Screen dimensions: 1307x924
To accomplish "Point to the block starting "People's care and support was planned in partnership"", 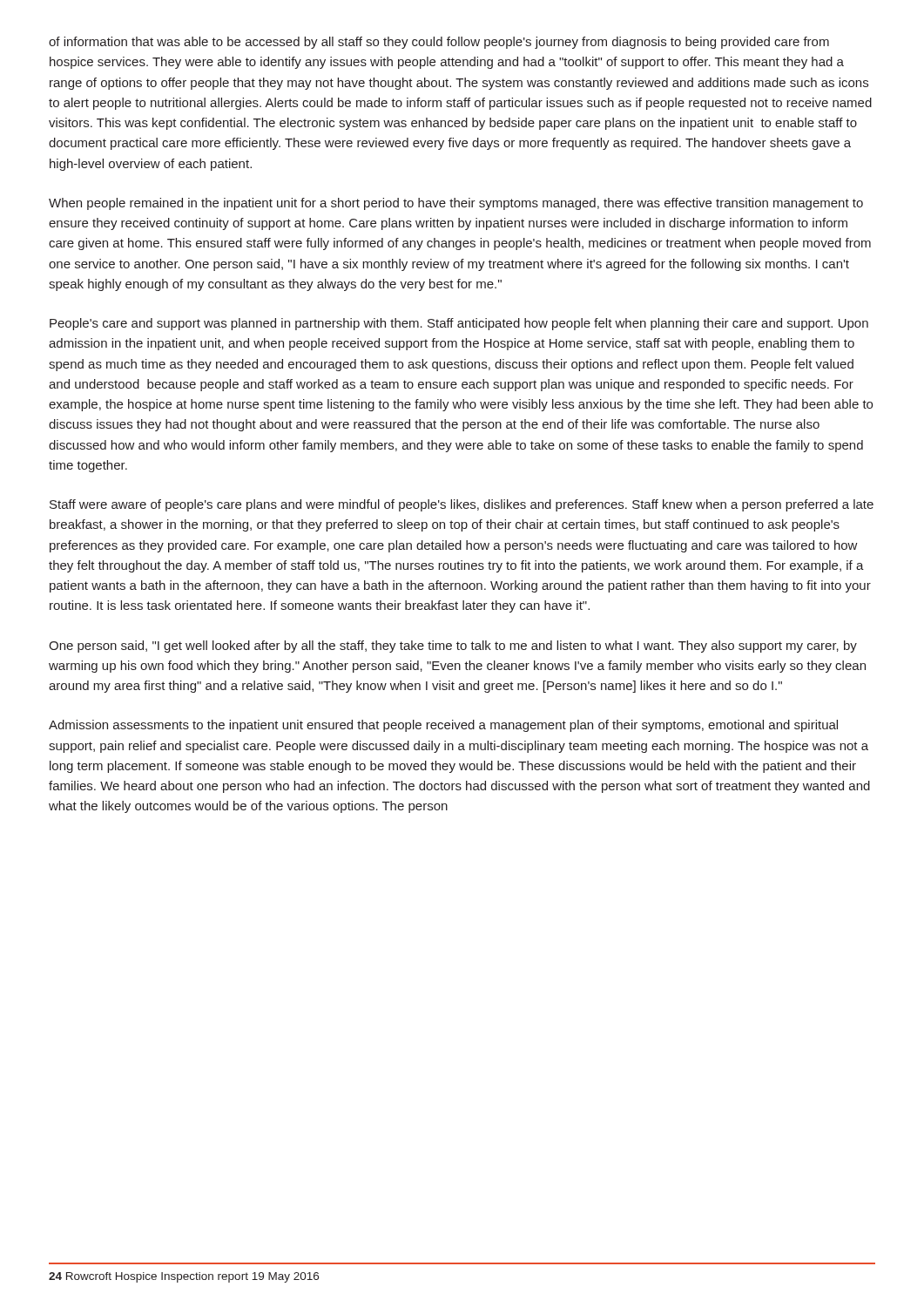I will click(461, 394).
